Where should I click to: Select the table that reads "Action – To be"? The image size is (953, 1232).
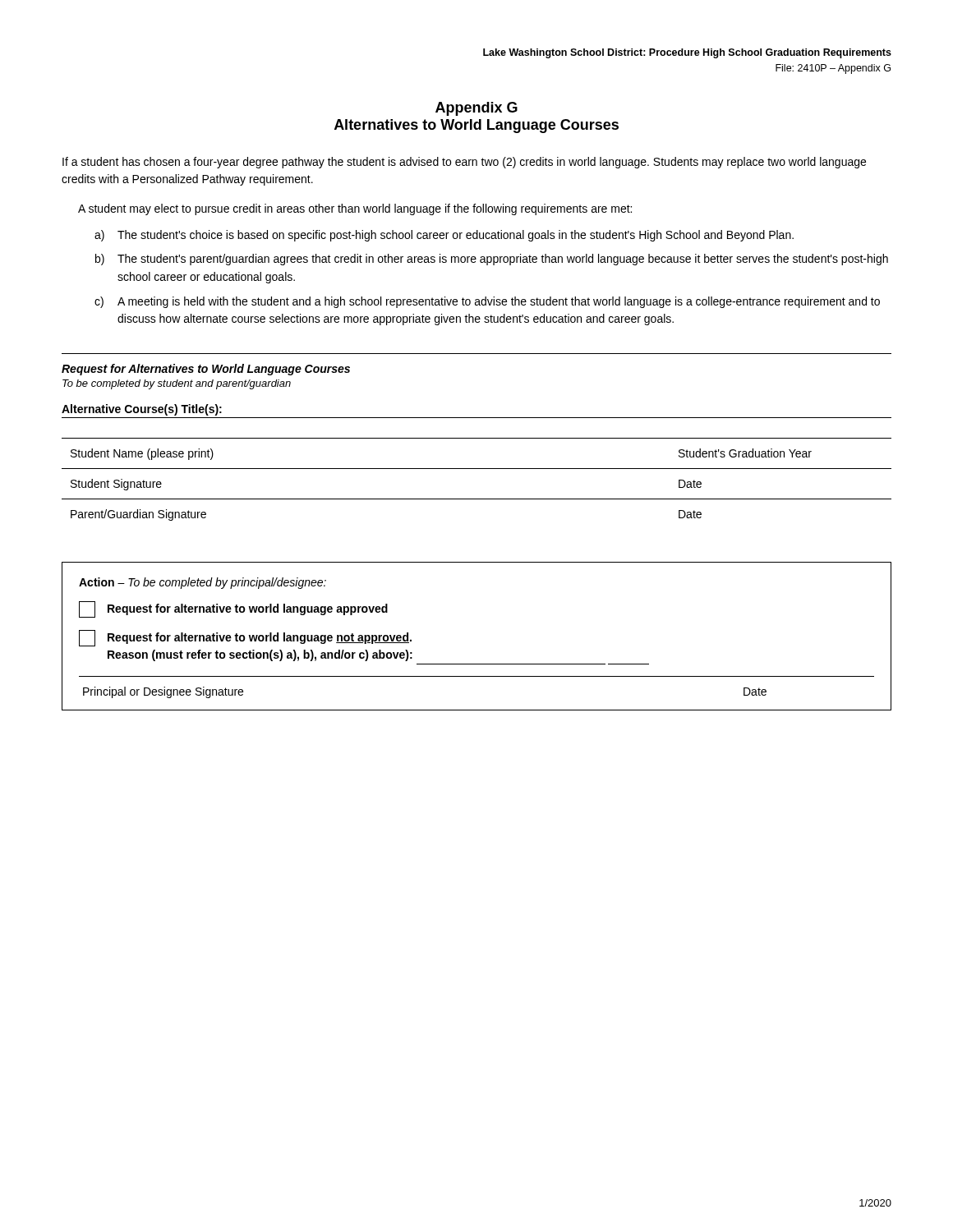476,636
